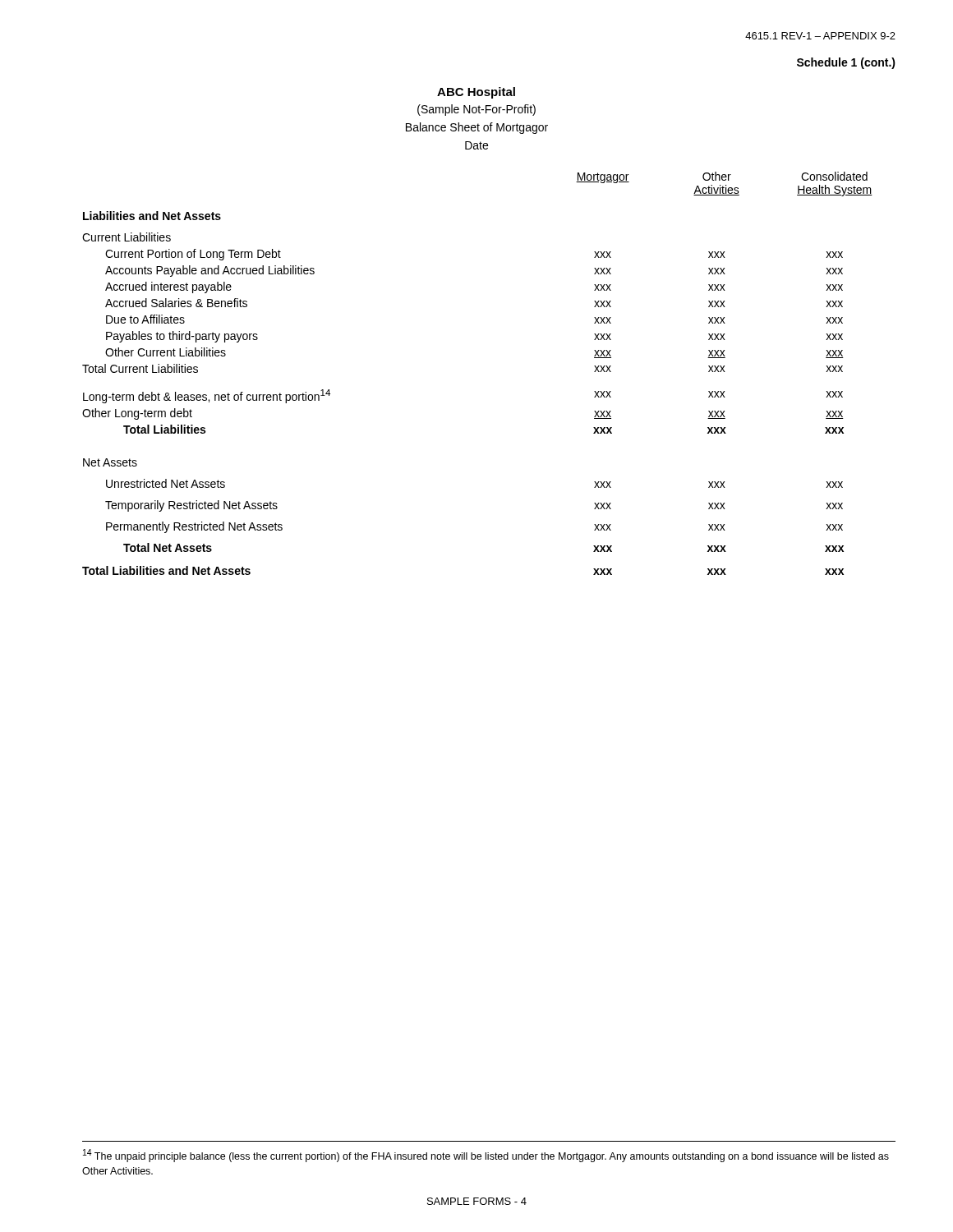
Task: Select the table
Action: point(489,374)
